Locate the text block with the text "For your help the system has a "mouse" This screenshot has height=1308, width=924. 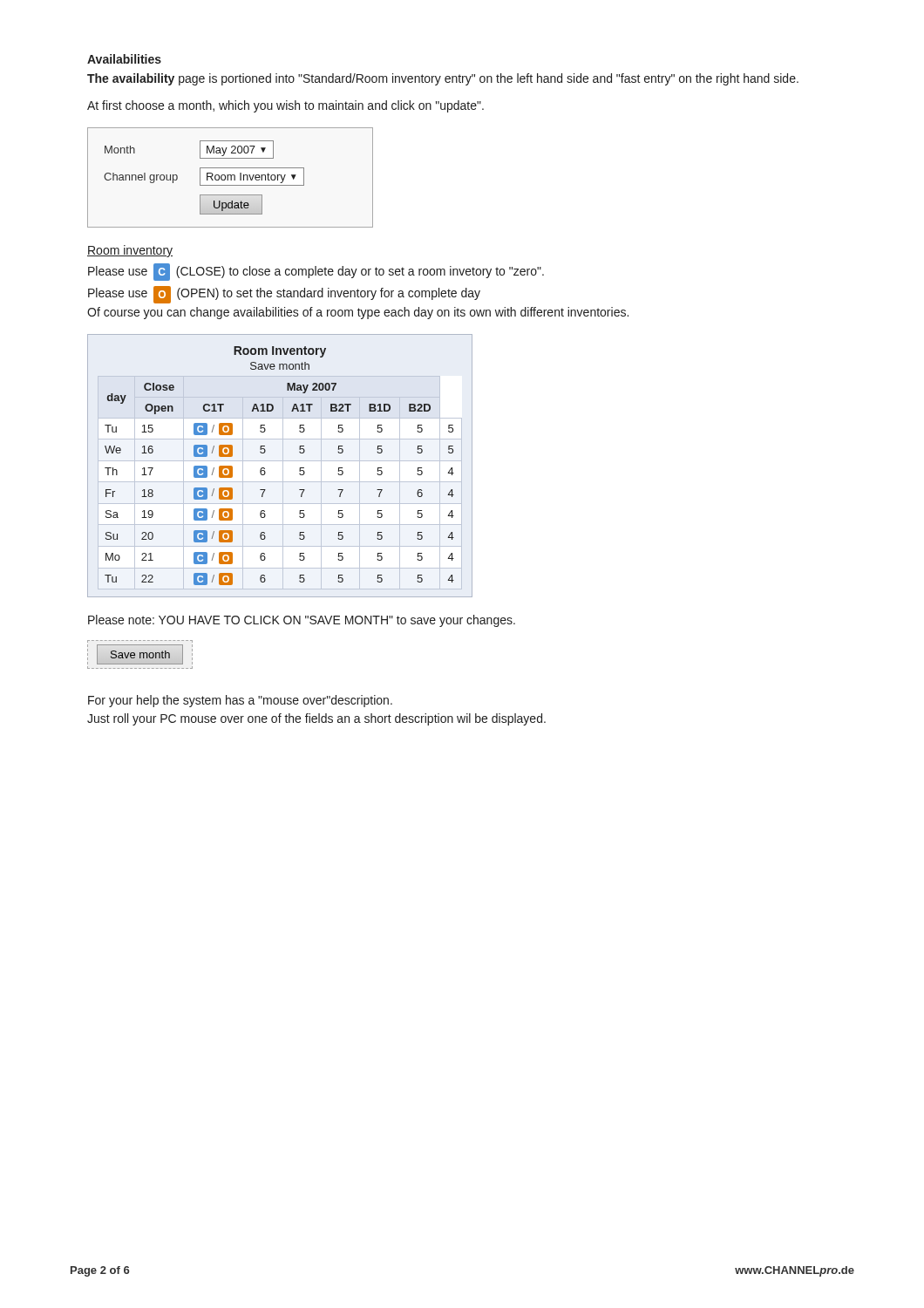(317, 709)
